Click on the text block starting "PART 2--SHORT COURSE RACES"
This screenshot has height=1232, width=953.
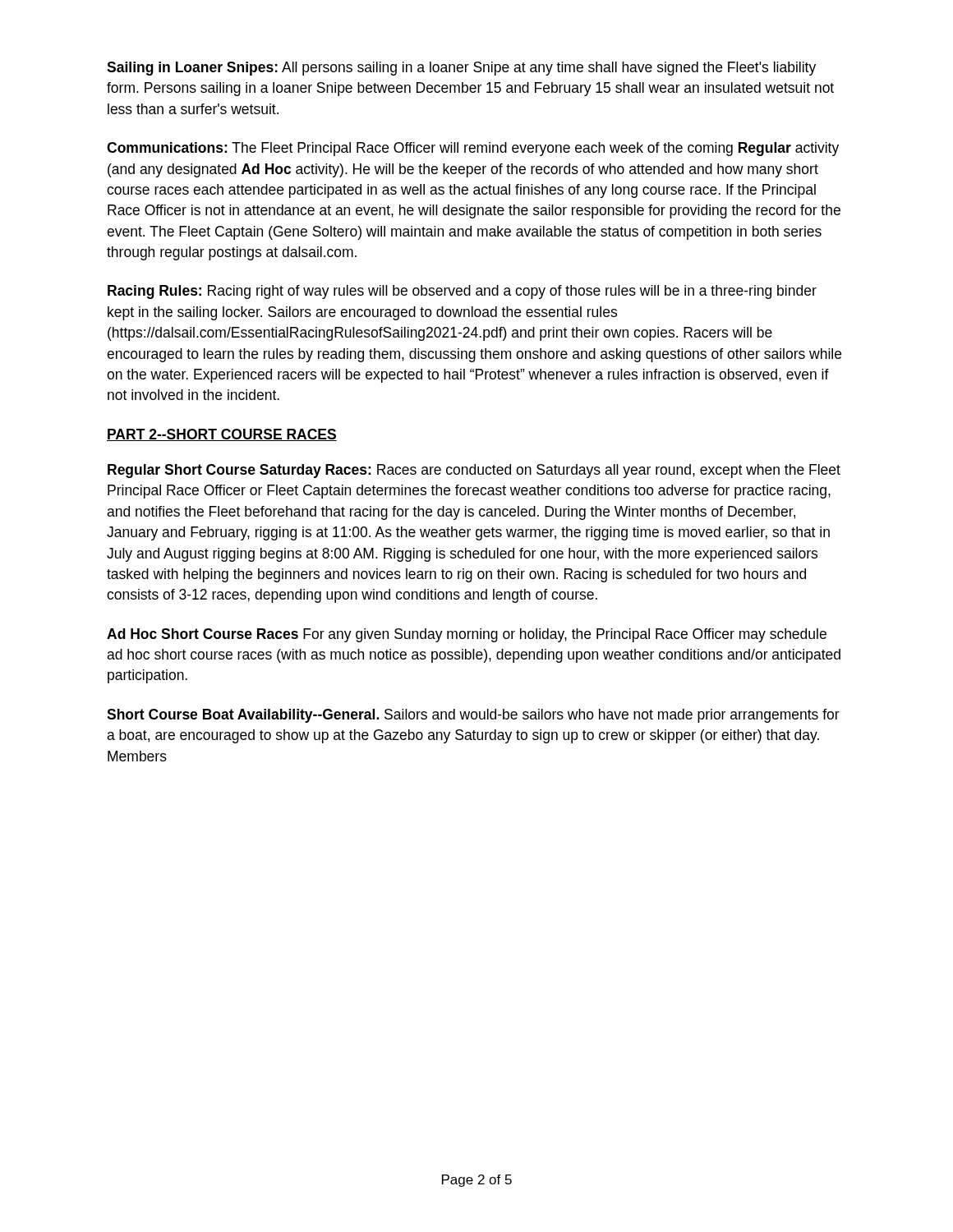click(222, 434)
